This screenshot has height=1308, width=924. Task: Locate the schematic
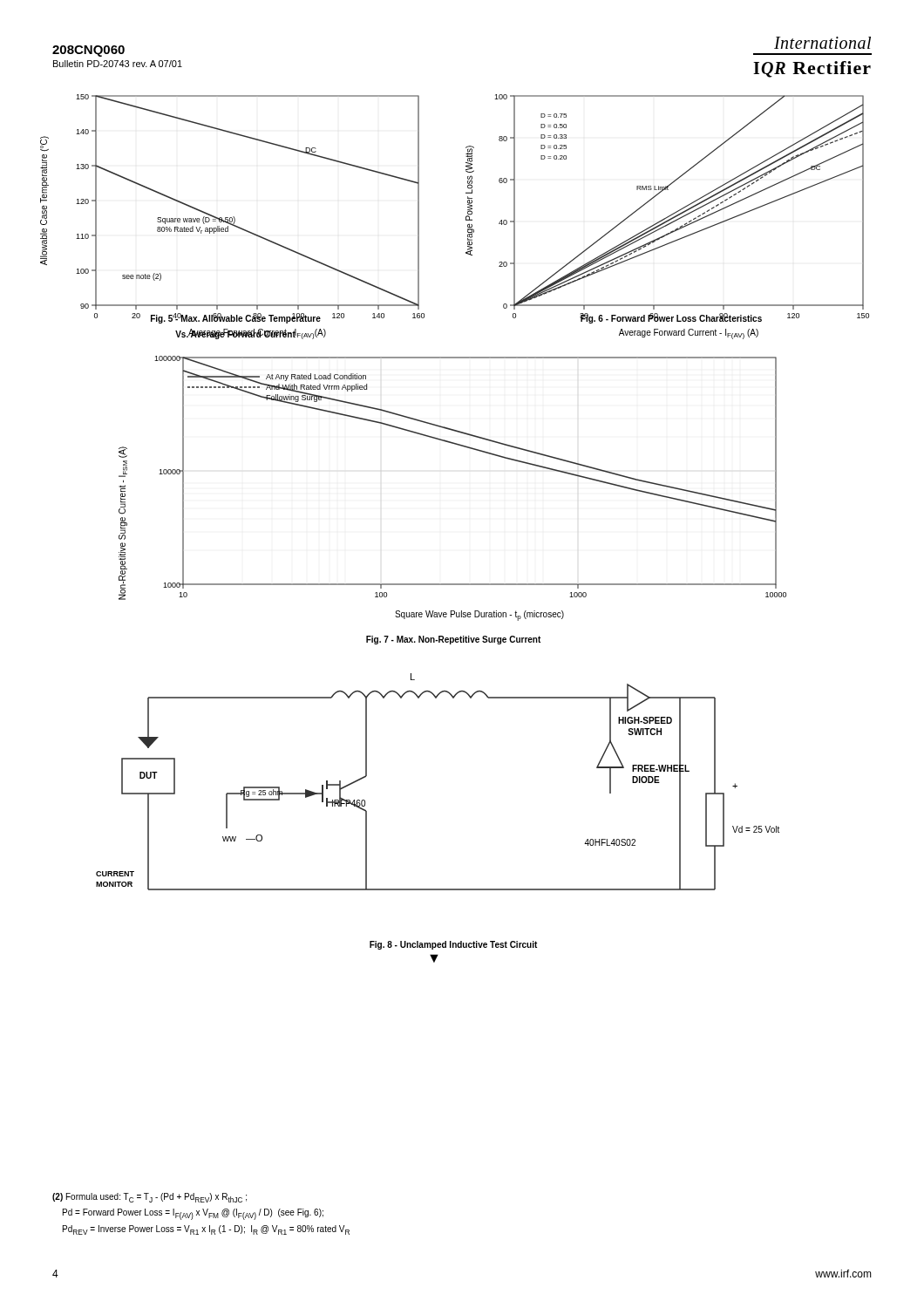tap(453, 793)
